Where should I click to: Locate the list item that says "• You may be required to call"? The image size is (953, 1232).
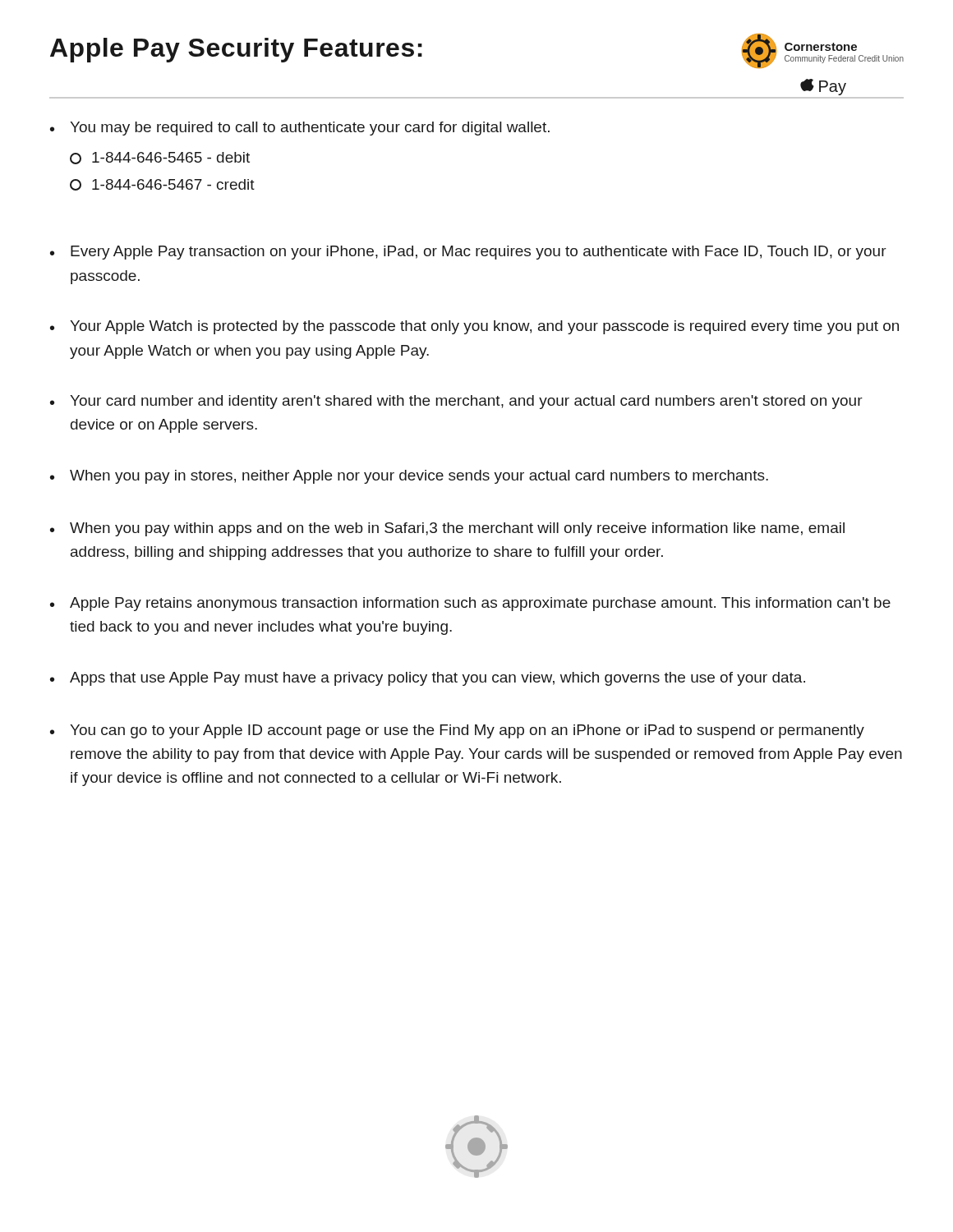pos(300,129)
